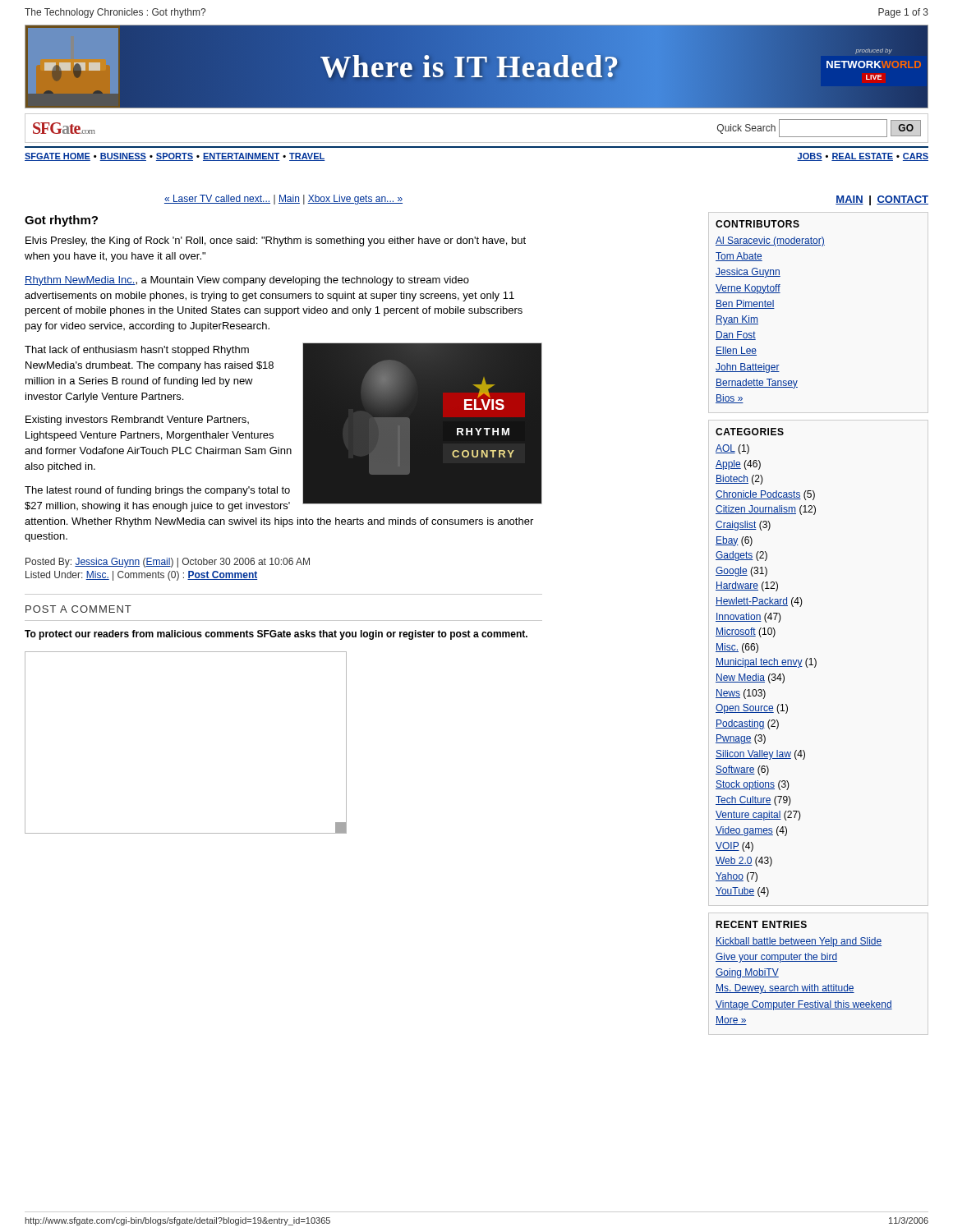The height and width of the screenshot is (1232, 953).
Task: Find the region starting "Venture capital (27)"
Action: [x=758, y=815]
